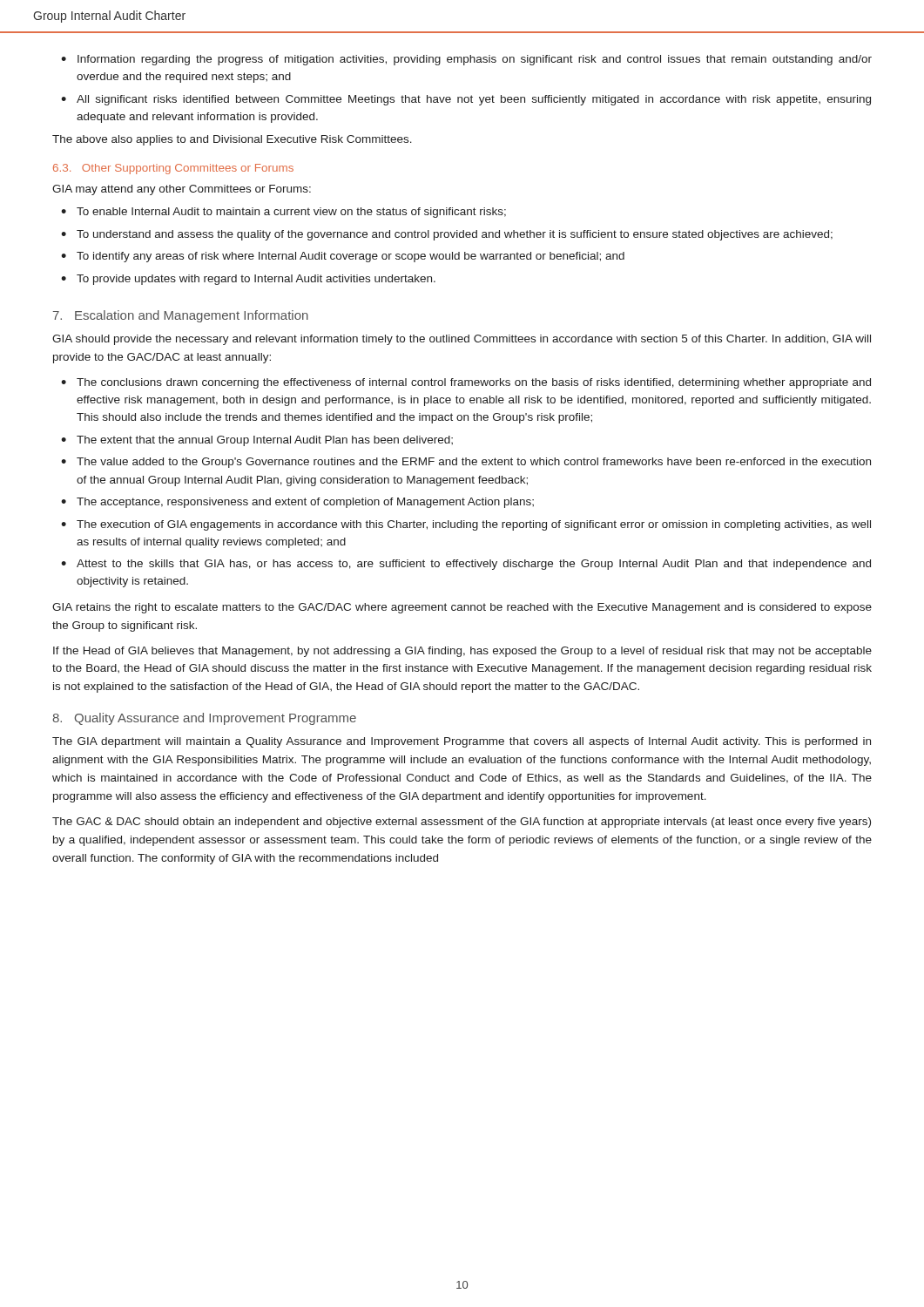The width and height of the screenshot is (924, 1307).
Task: Find the block on this page that starts "• The extent that the"
Action: pyautogui.click(x=257, y=441)
